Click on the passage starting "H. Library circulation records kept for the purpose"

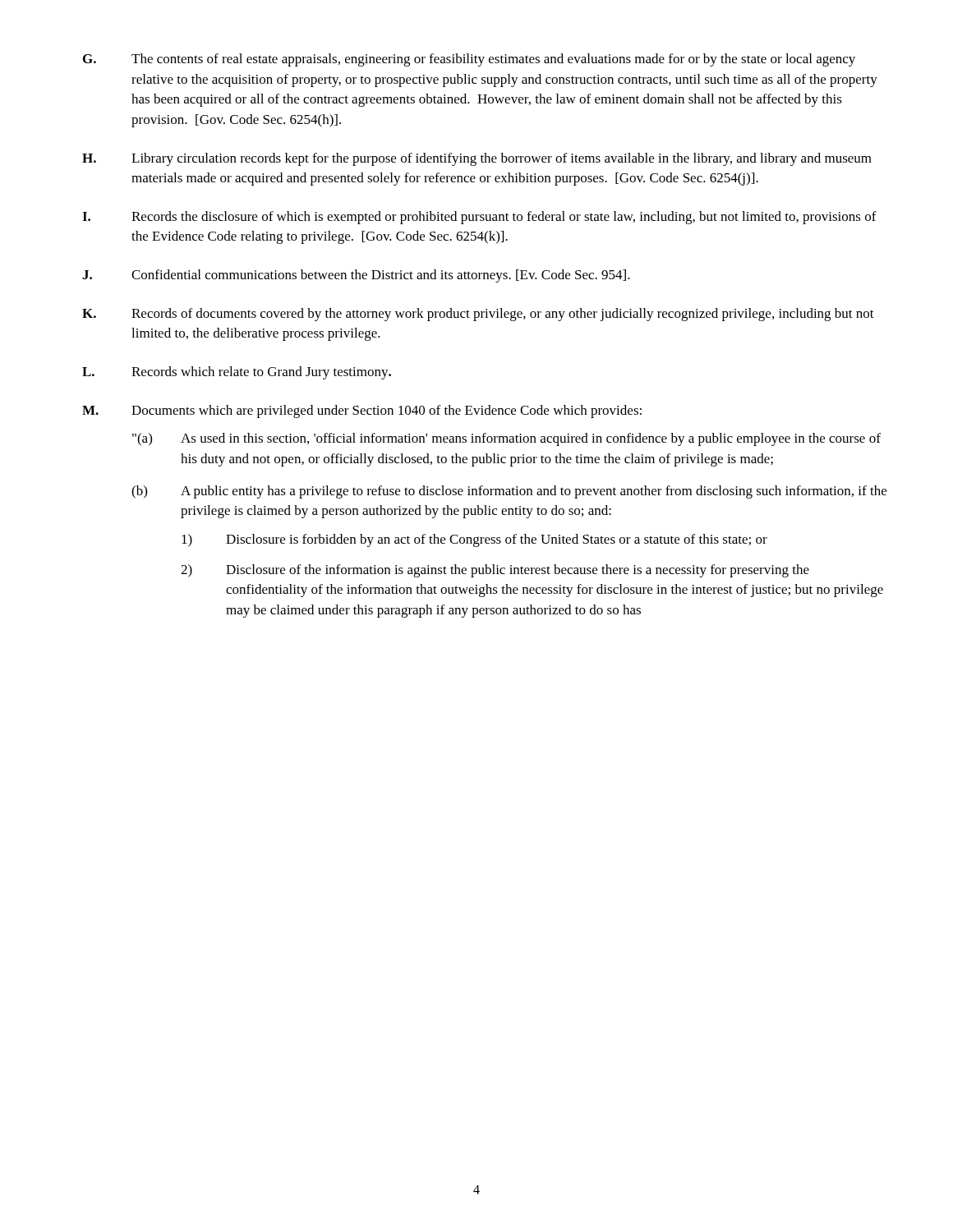[485, 169]
